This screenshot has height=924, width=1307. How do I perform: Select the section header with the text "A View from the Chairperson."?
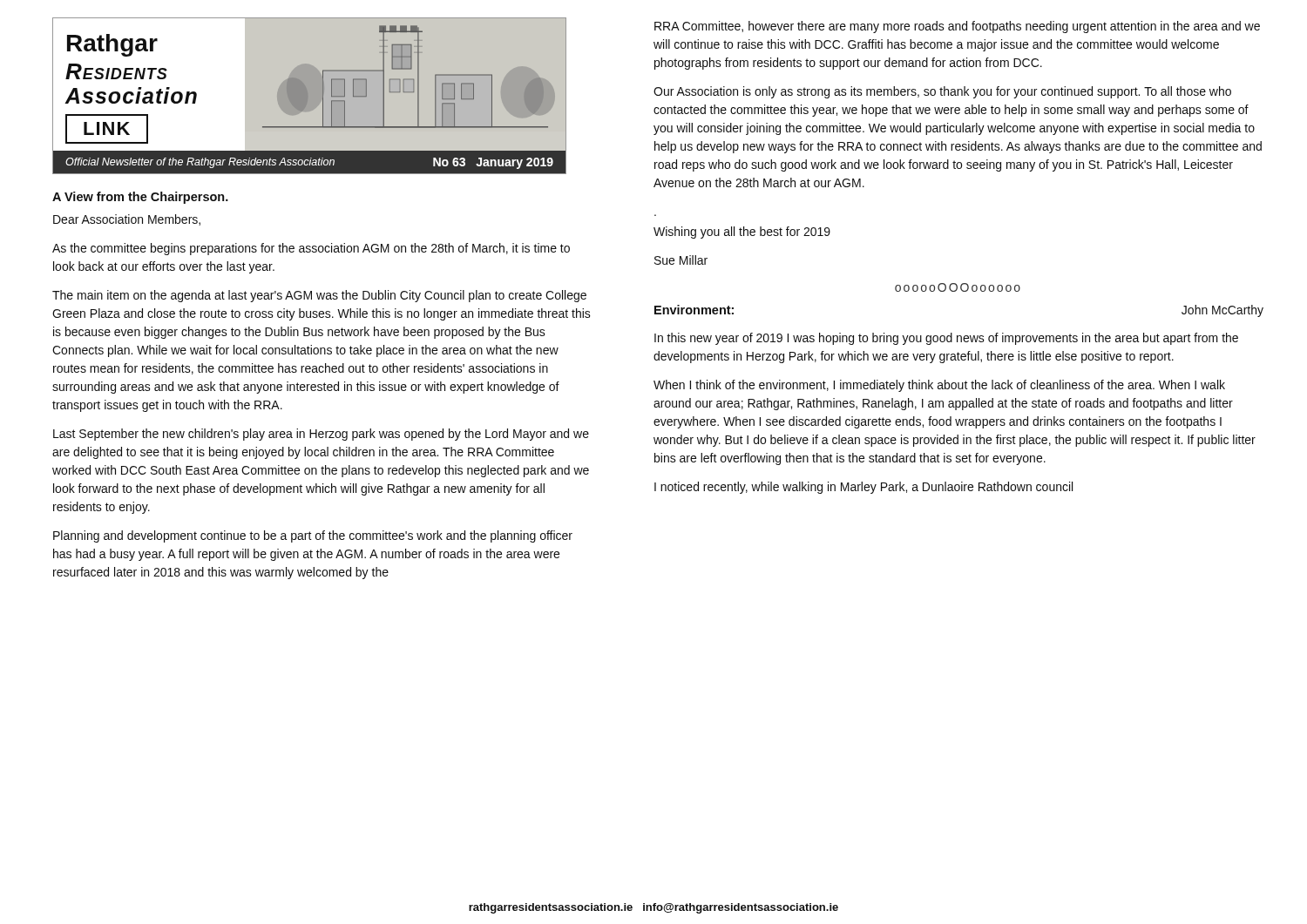[140, 197]
